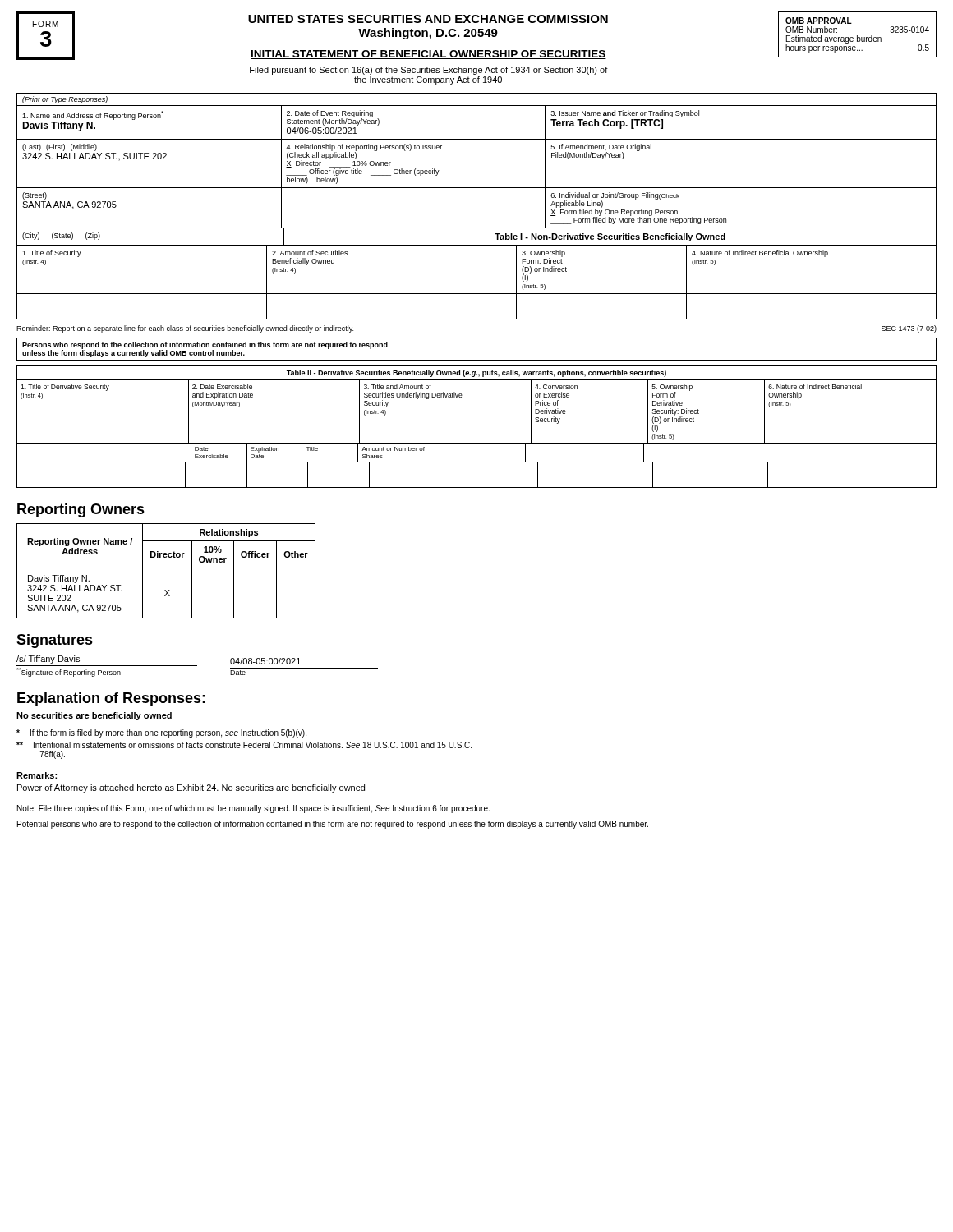Locate the table with the text "Title of Security(Instr. 4) 2."
The width and height of the screenshot is (953, 1232).
click(476, 282)
